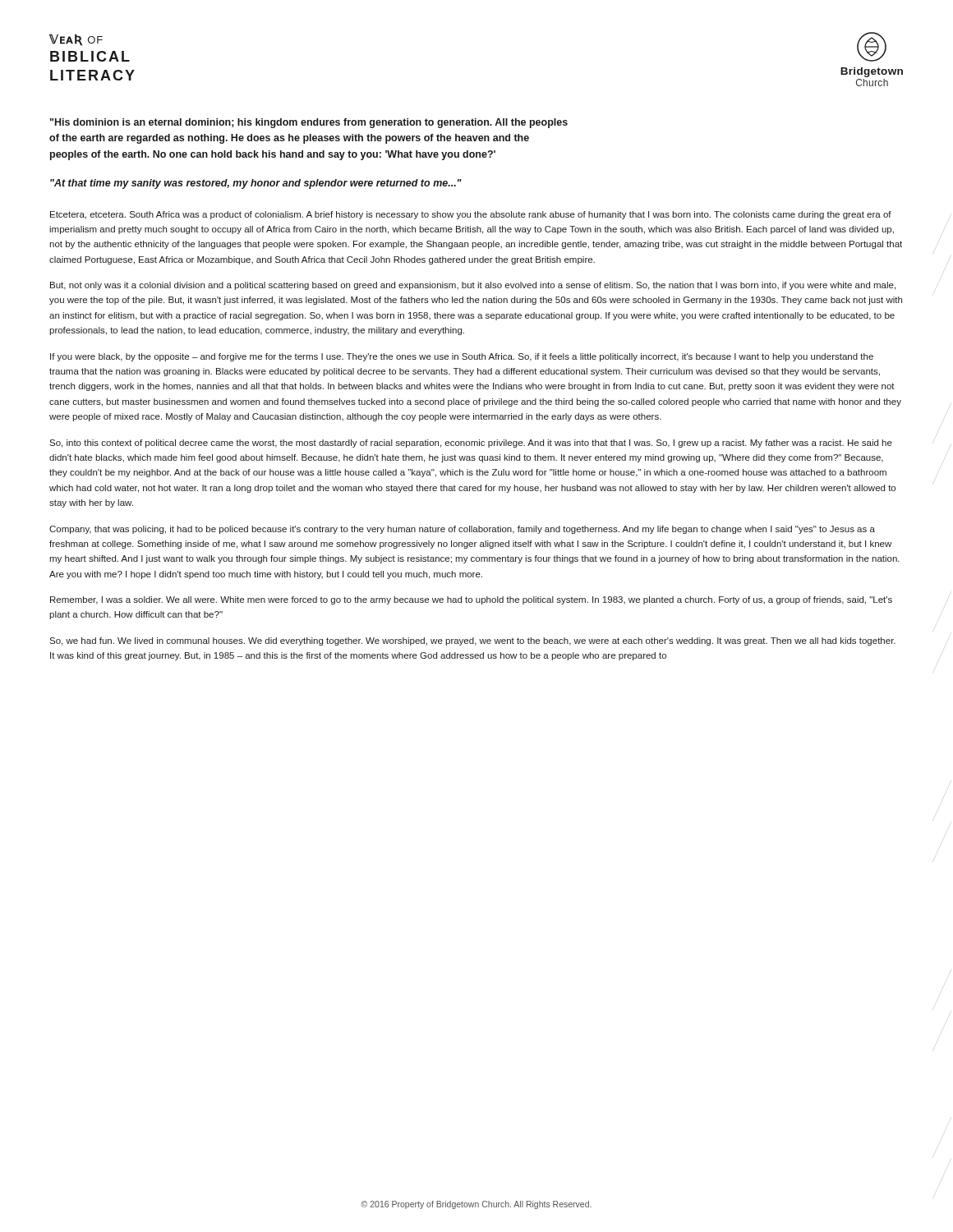This screenshot has width=953, height=1232.
Task: Locate the block of text that opens with "So, into this context"
Action: (473, 473)
